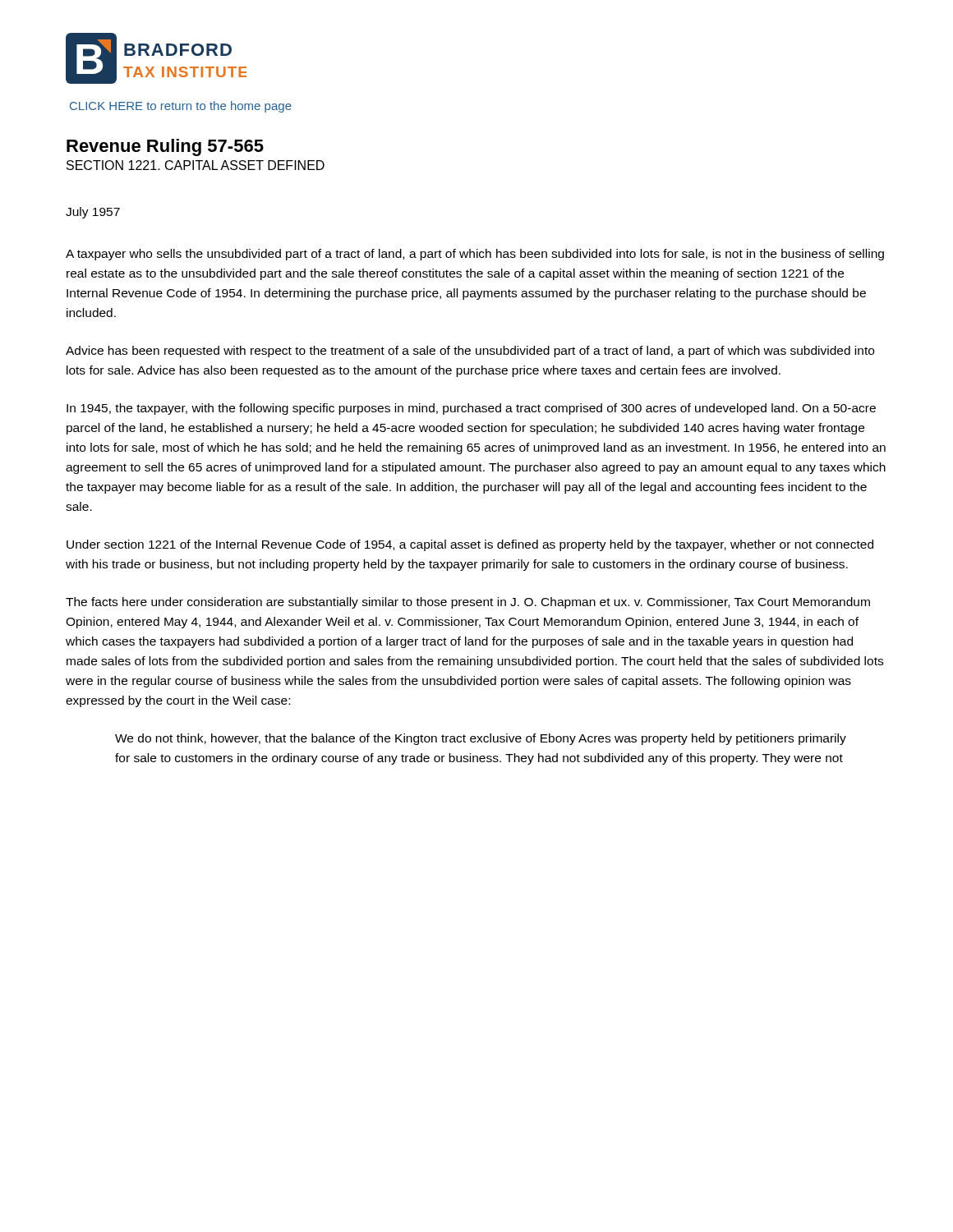Click where it says "Revenue Ruling 57-565 SECTION 1221. CAPITAL ASSET DEFINED"

[x=165, y=147]
